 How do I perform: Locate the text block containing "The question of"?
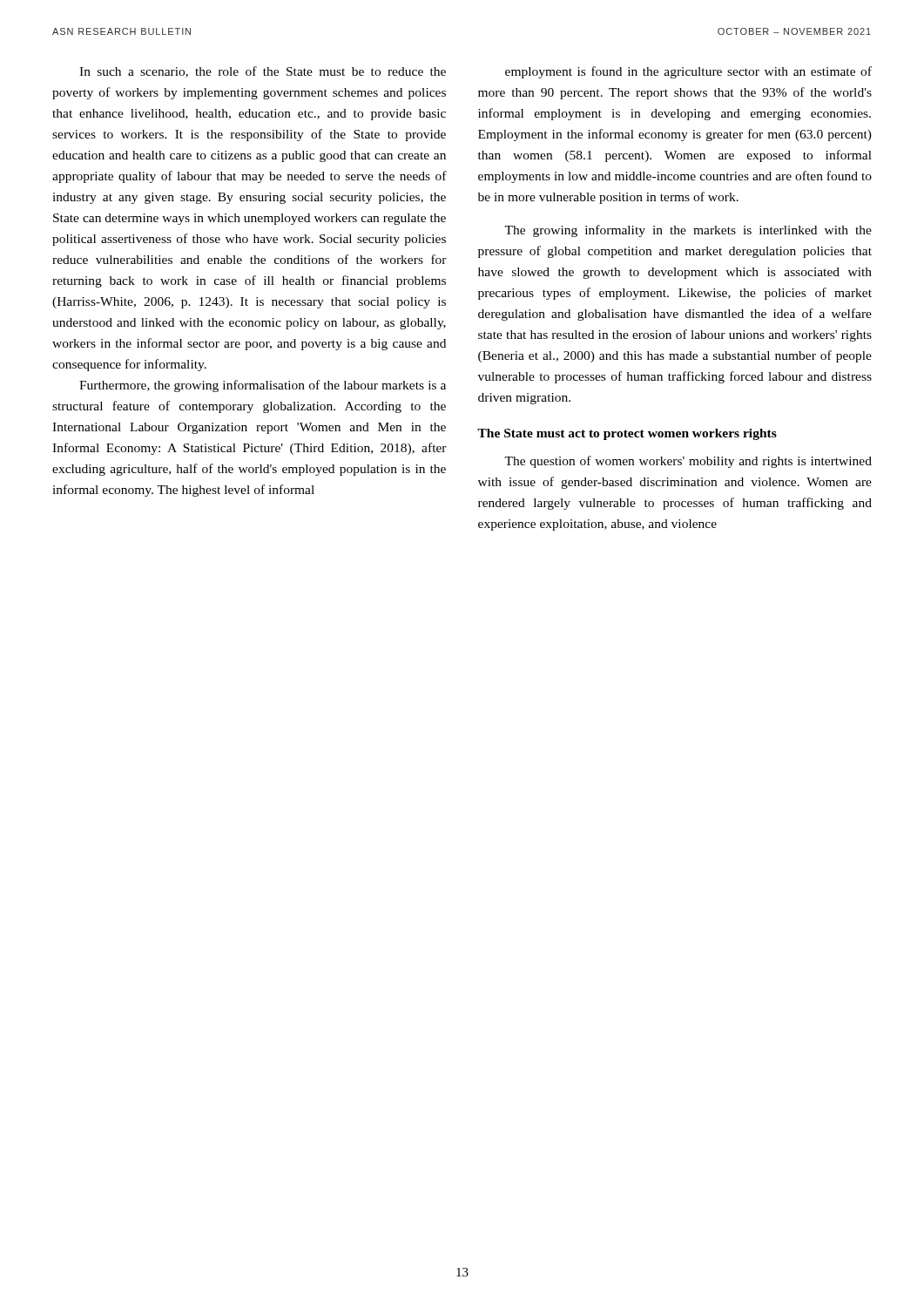675,492
